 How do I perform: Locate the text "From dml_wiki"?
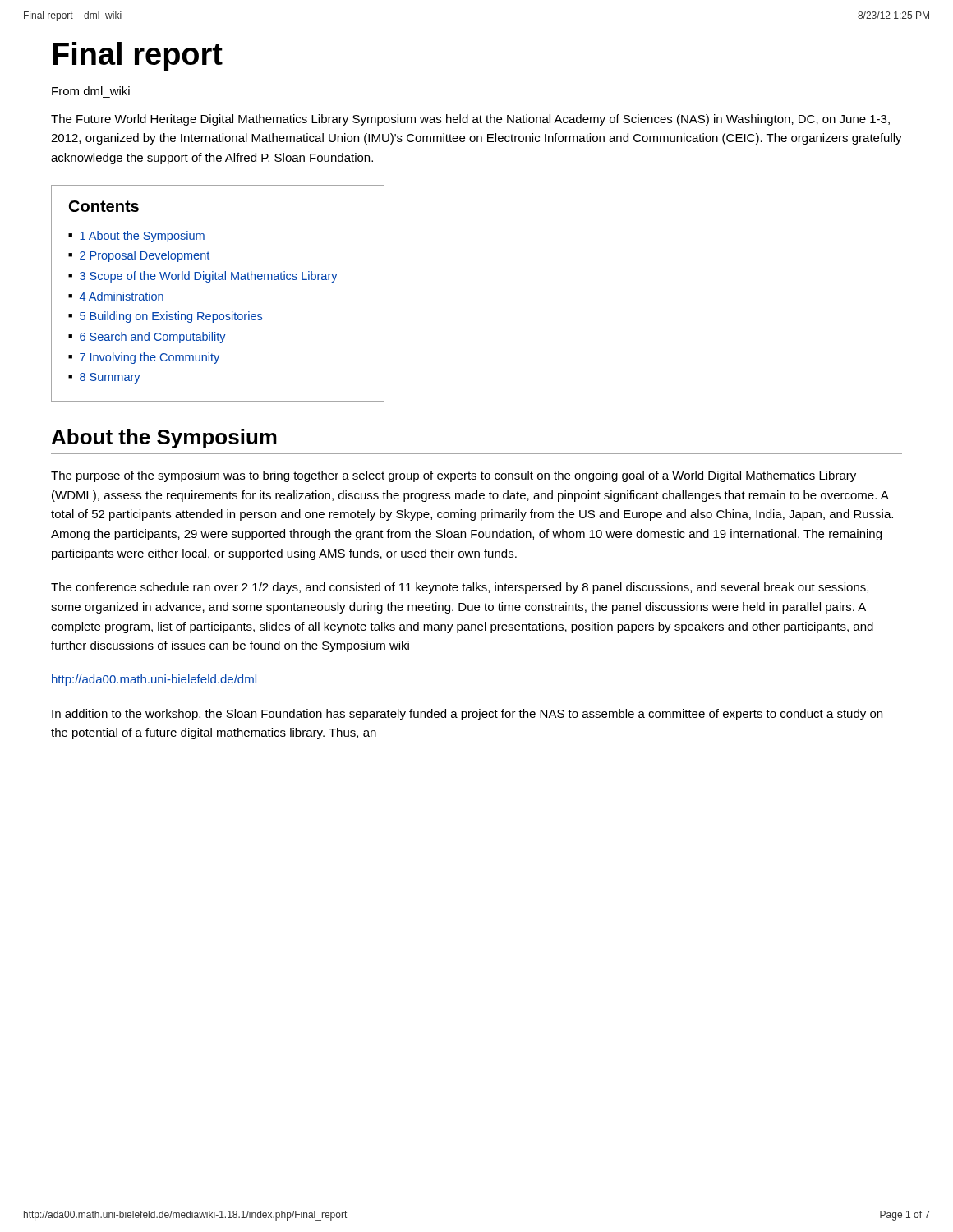(91, 91)
